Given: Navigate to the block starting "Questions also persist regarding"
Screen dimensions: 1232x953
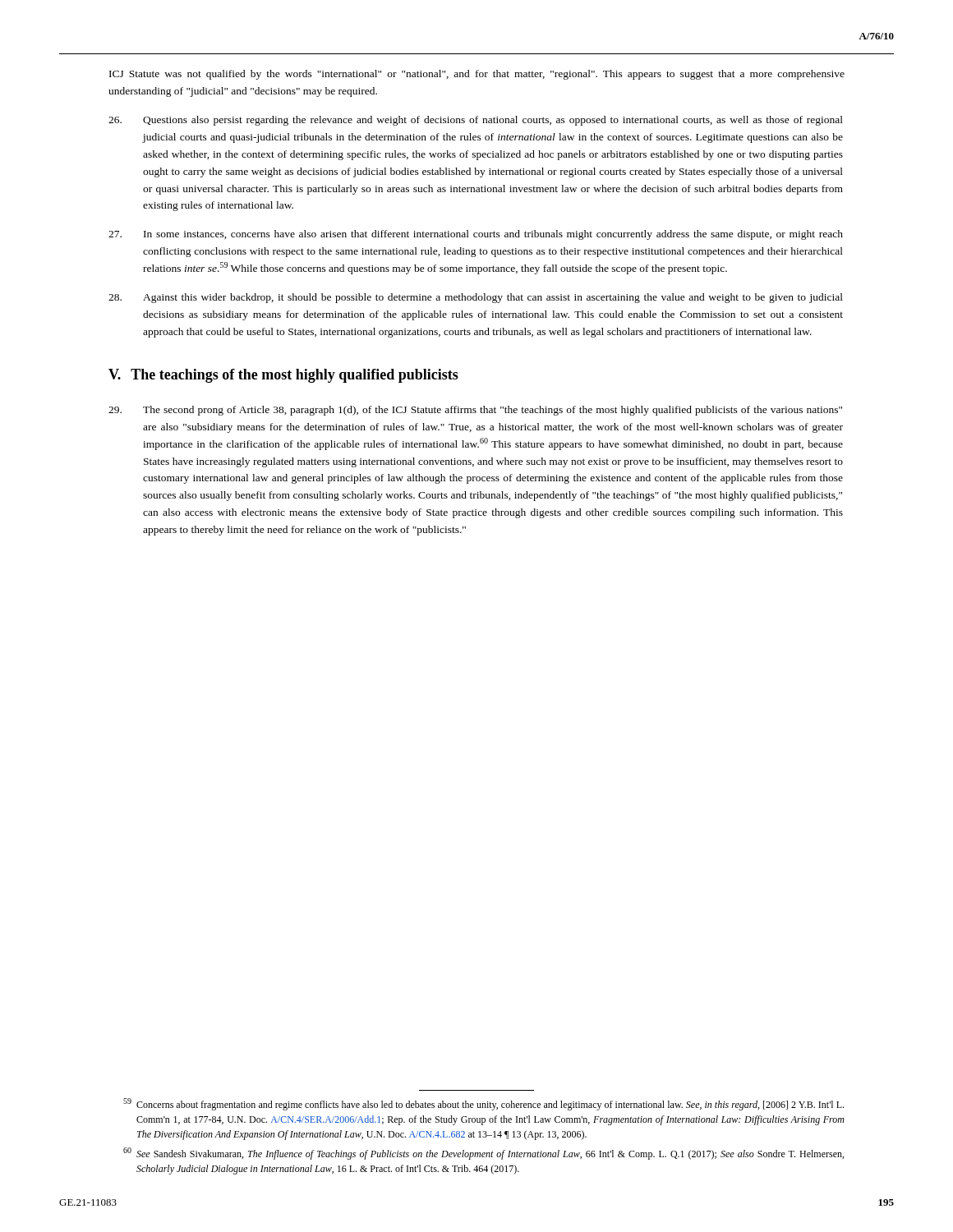Looking at the screenshot, I should click(476, 163).
